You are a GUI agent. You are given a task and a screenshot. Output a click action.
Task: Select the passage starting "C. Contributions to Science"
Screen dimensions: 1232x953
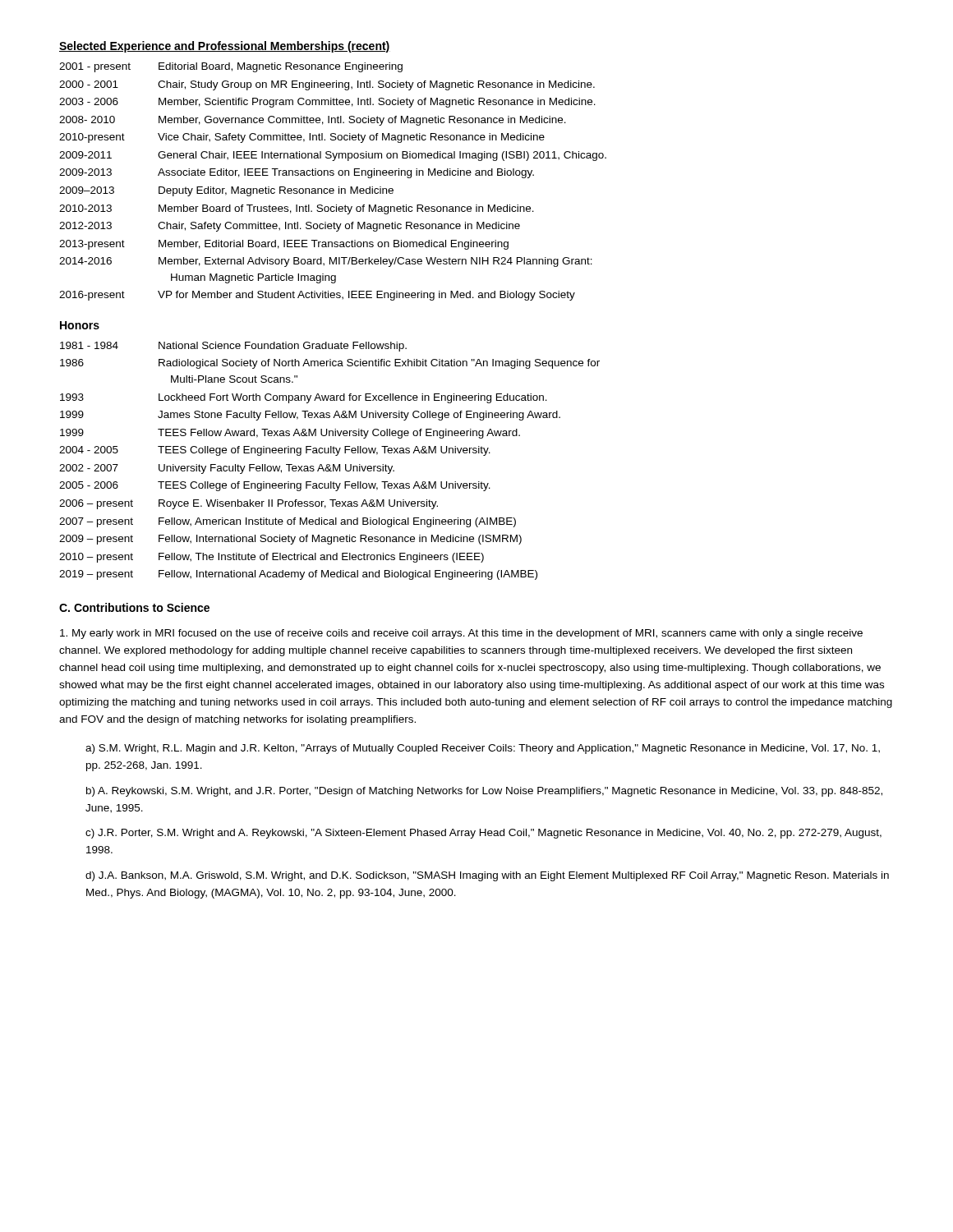tap(134, 607)
